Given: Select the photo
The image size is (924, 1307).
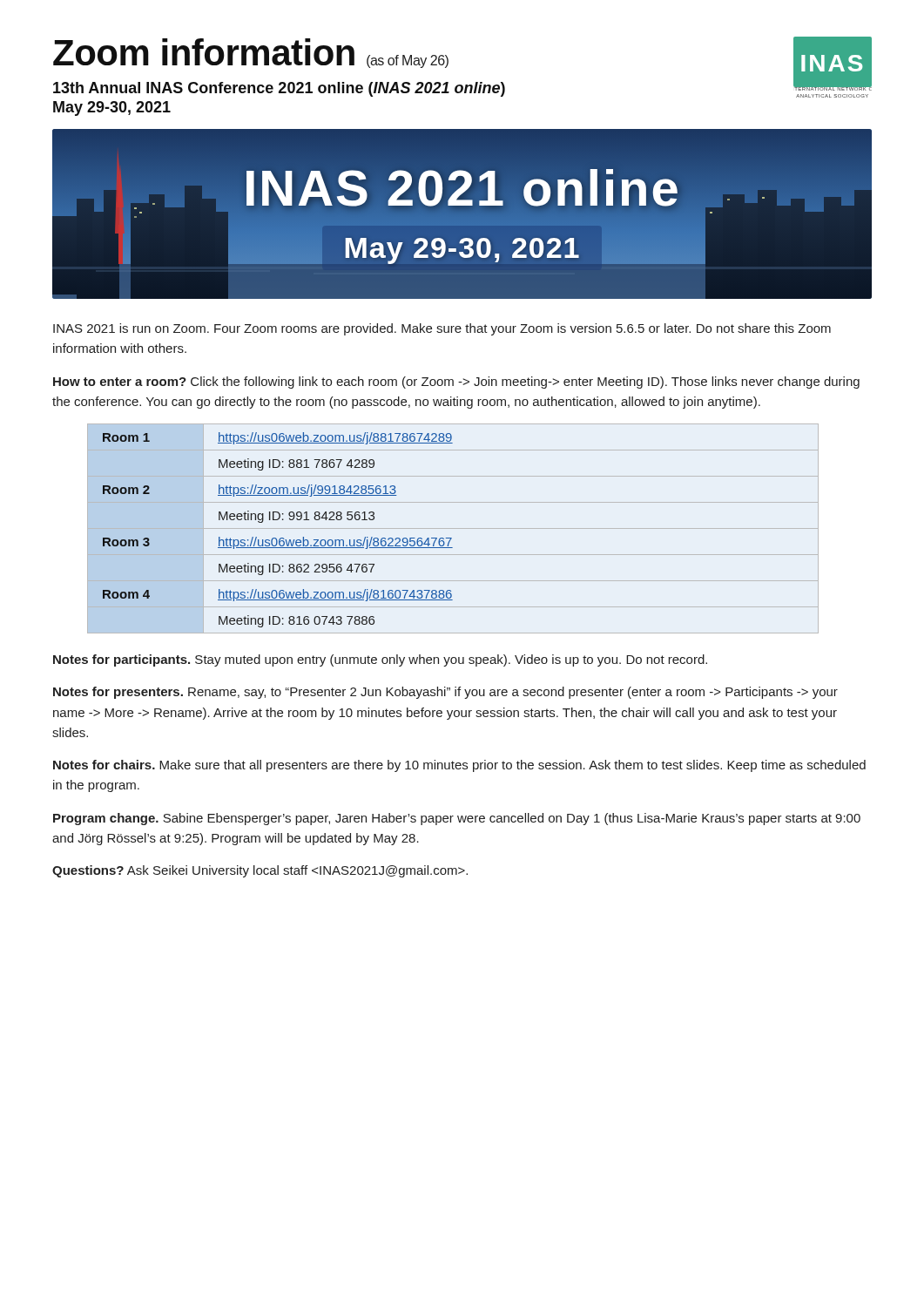Looking at the screenshot, I should (x=462, y=214).
